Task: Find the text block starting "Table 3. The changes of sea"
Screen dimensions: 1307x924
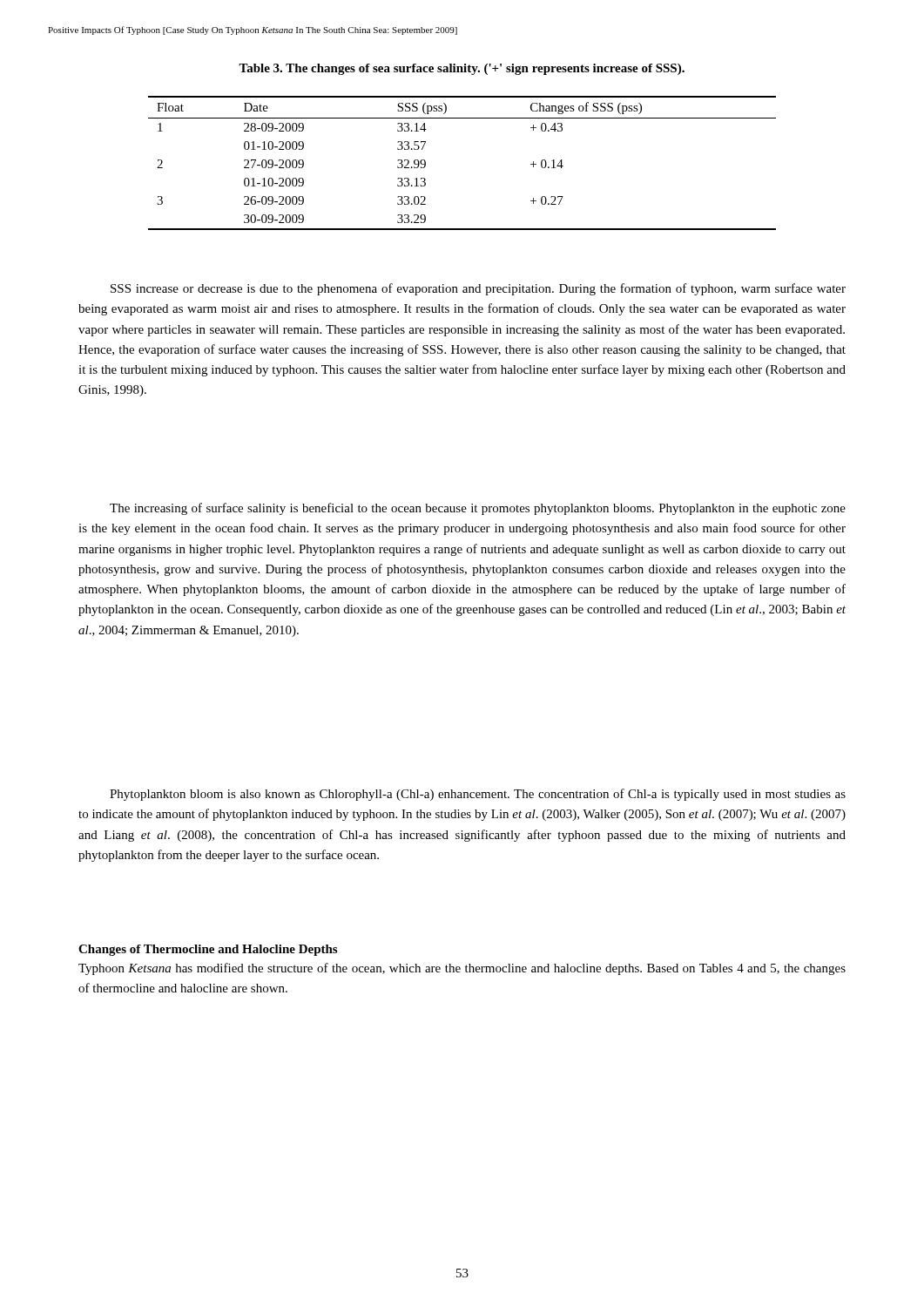Action: [462, 68]
